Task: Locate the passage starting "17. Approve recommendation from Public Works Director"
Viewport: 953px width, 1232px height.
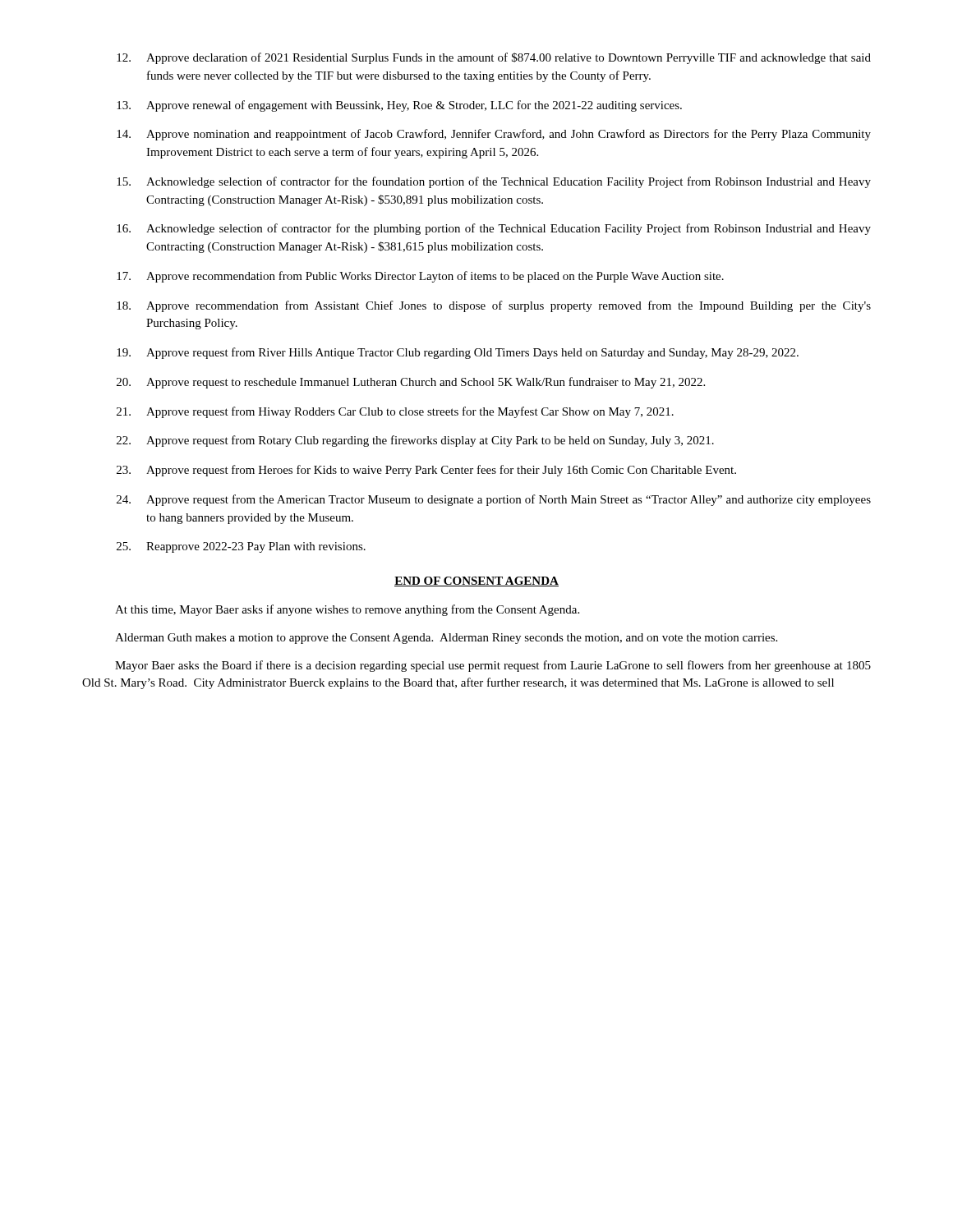Action: [x=476, y=277]
